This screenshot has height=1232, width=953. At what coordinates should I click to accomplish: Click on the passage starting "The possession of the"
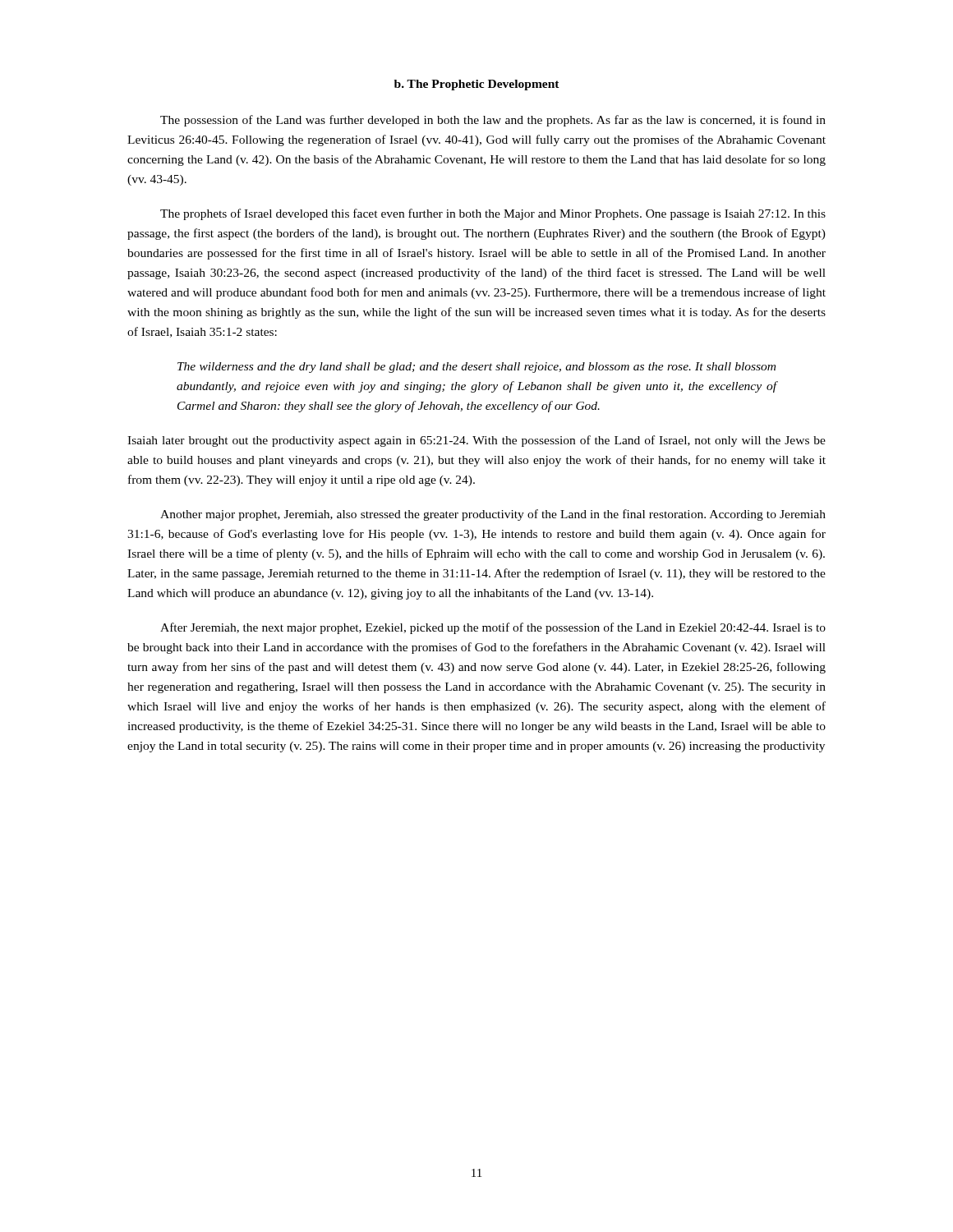point(476,149)
